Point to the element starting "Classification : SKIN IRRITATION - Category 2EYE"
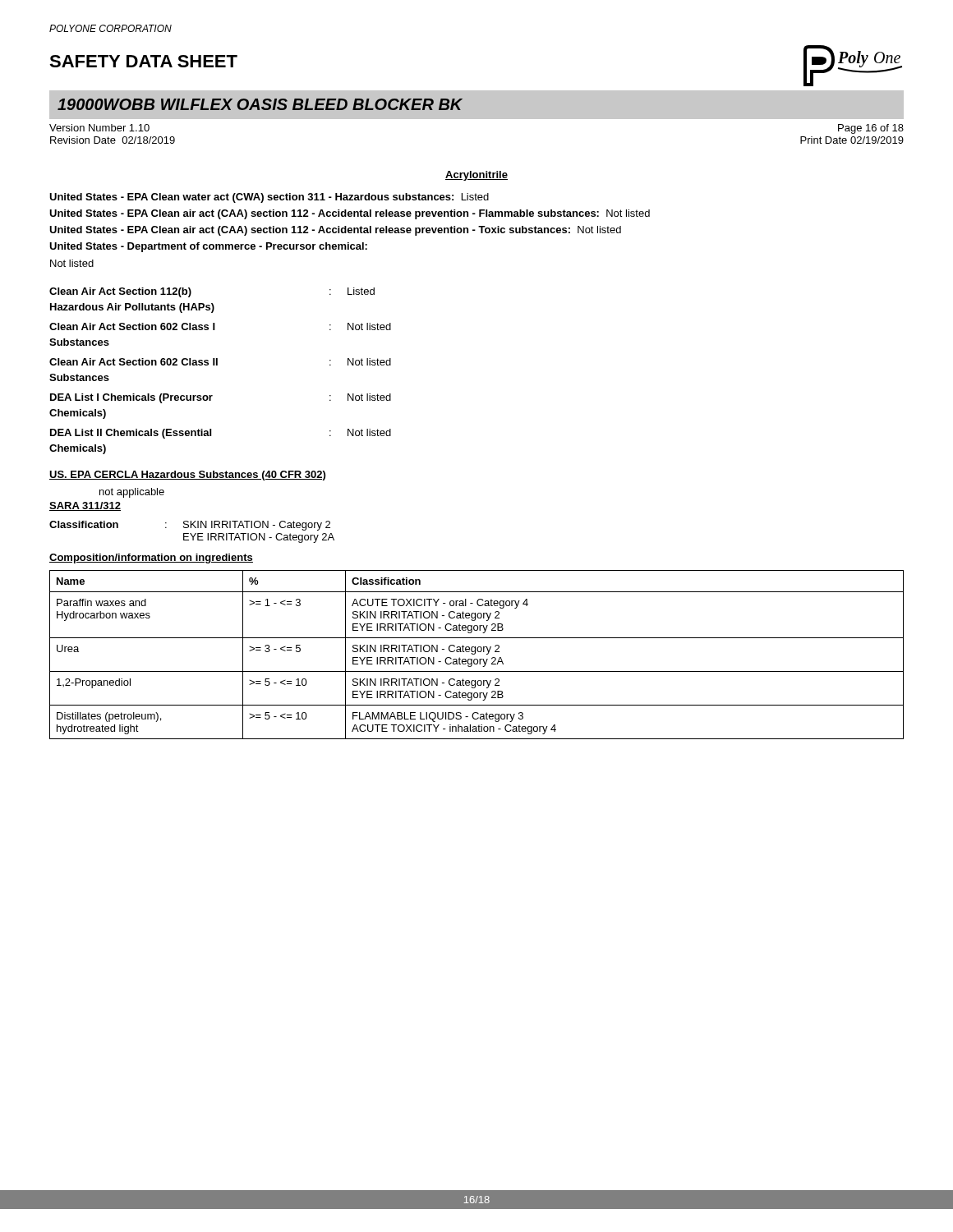The image size is (953, 1232). click(x=190, y=526)
